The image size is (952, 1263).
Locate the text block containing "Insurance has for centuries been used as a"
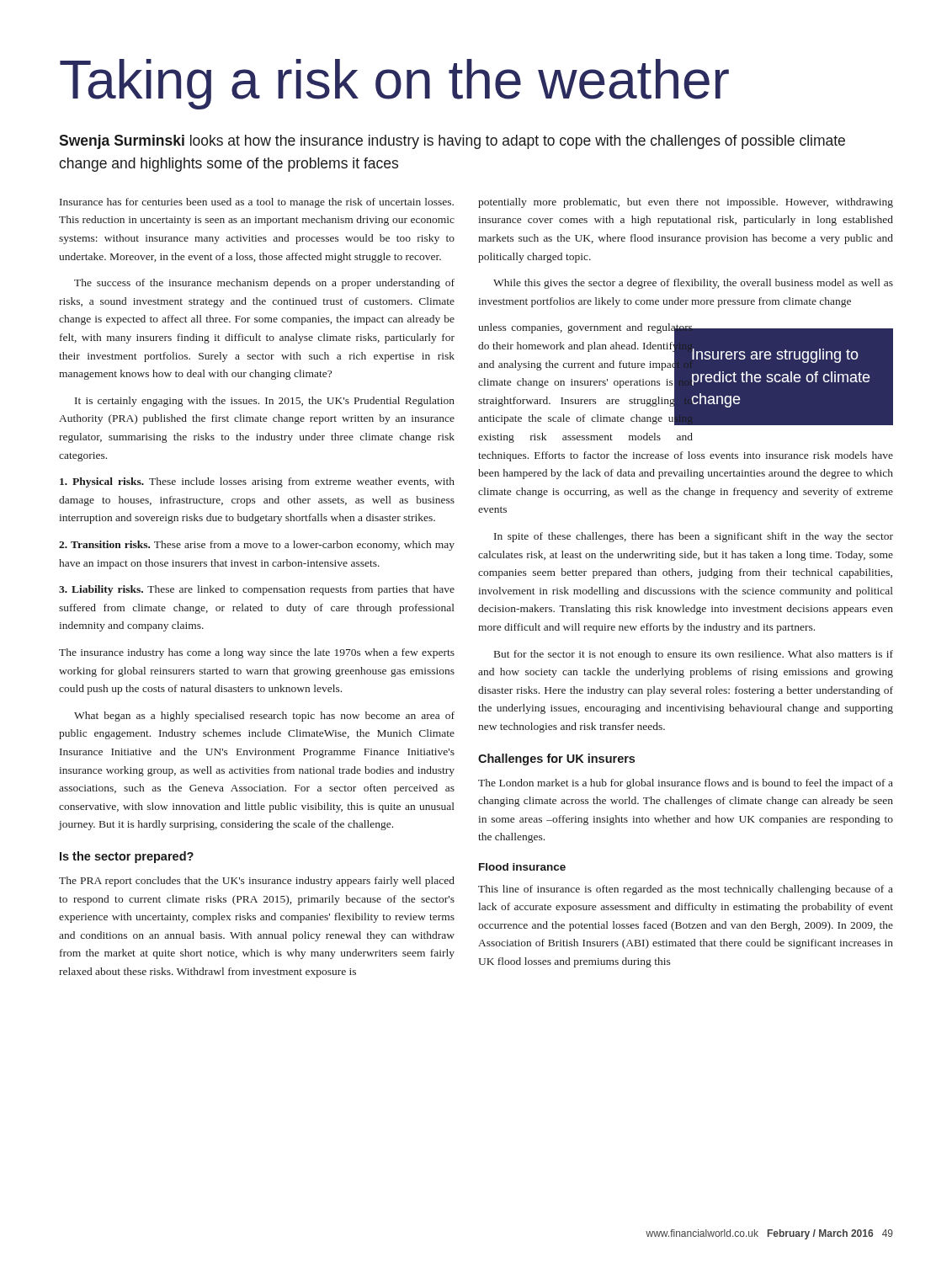[257, 328]
